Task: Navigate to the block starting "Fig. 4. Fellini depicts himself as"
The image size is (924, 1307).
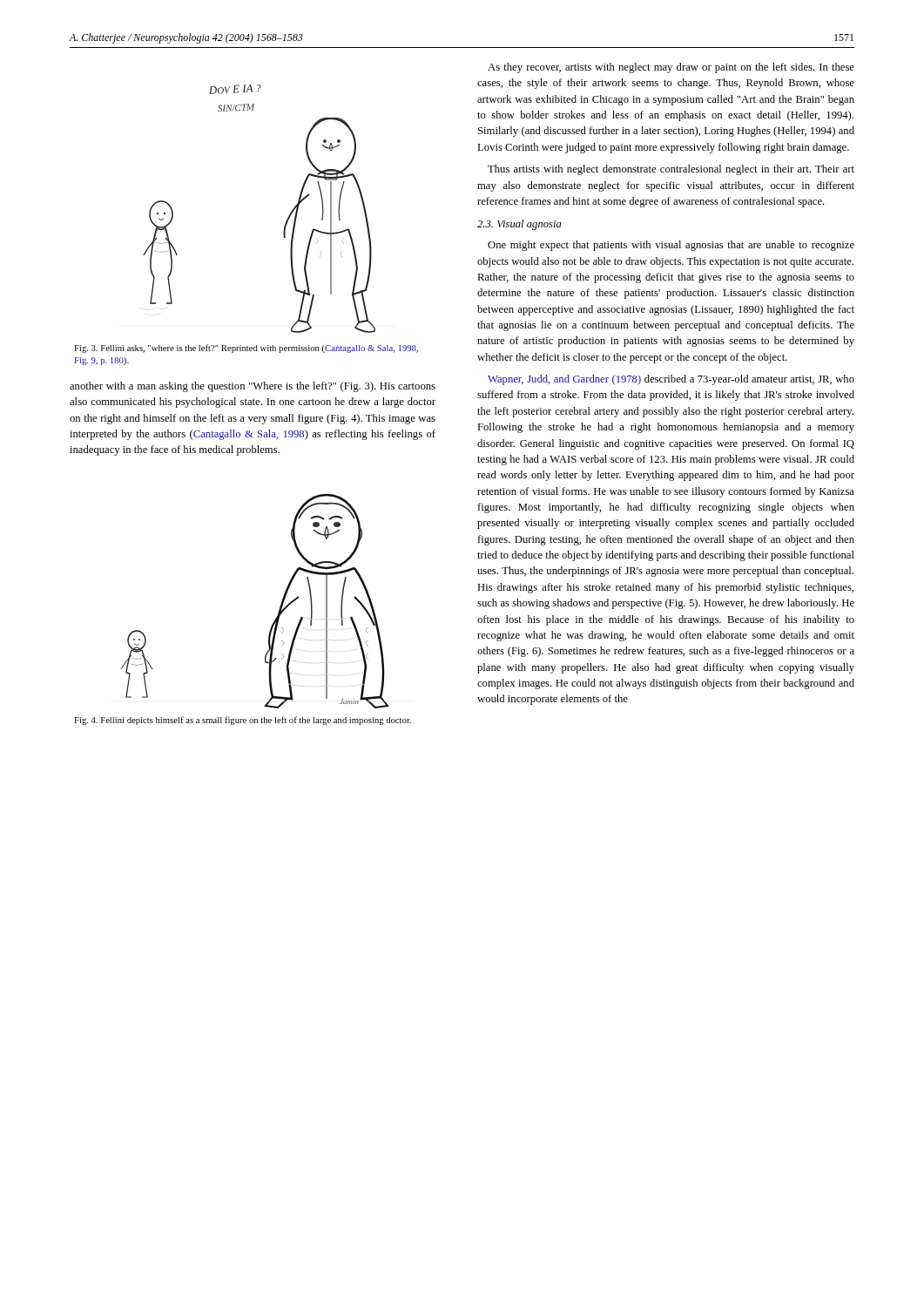Action: (243, 720)
